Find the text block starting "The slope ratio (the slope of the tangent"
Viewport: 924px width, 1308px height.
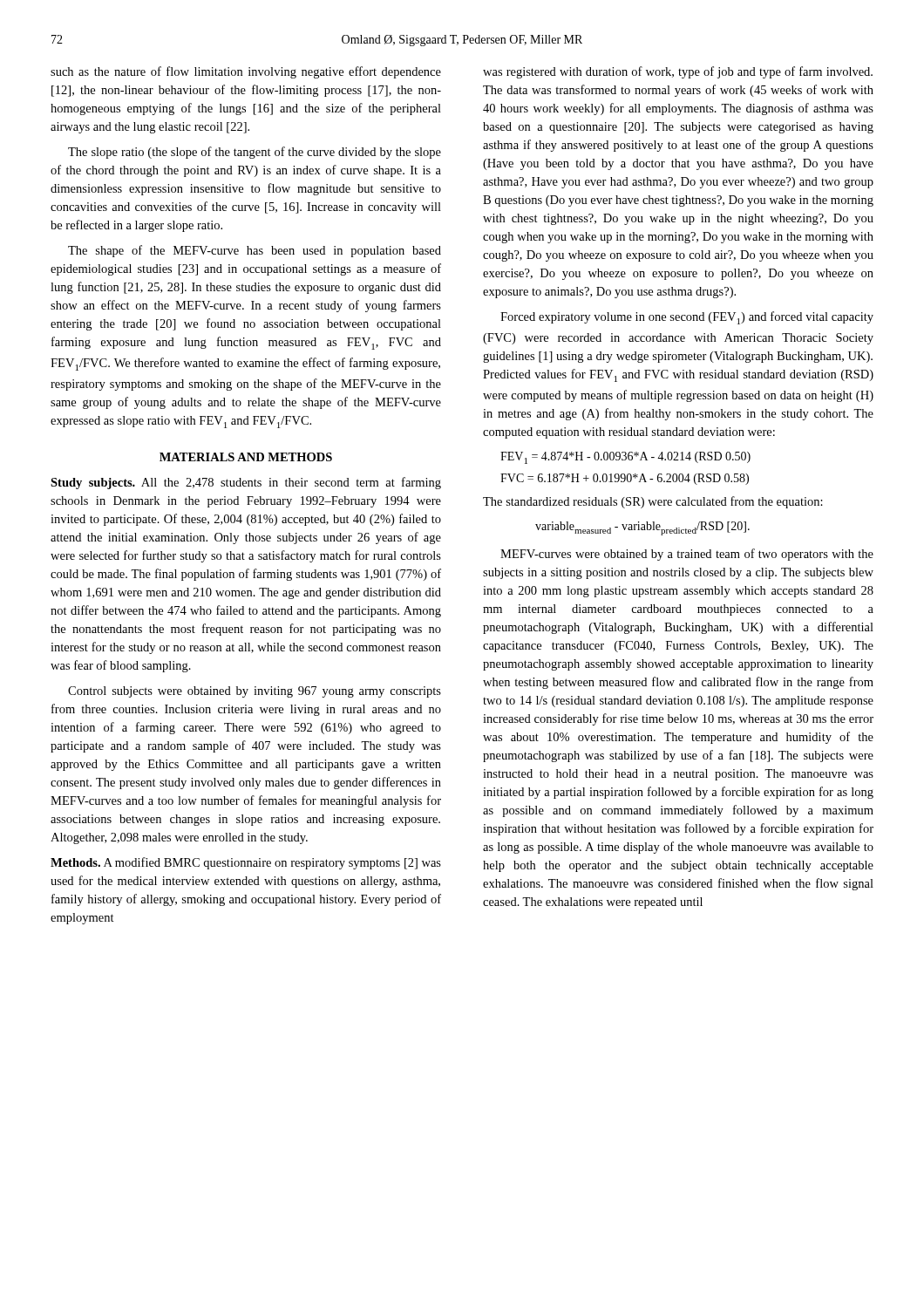tap(246, 189)
